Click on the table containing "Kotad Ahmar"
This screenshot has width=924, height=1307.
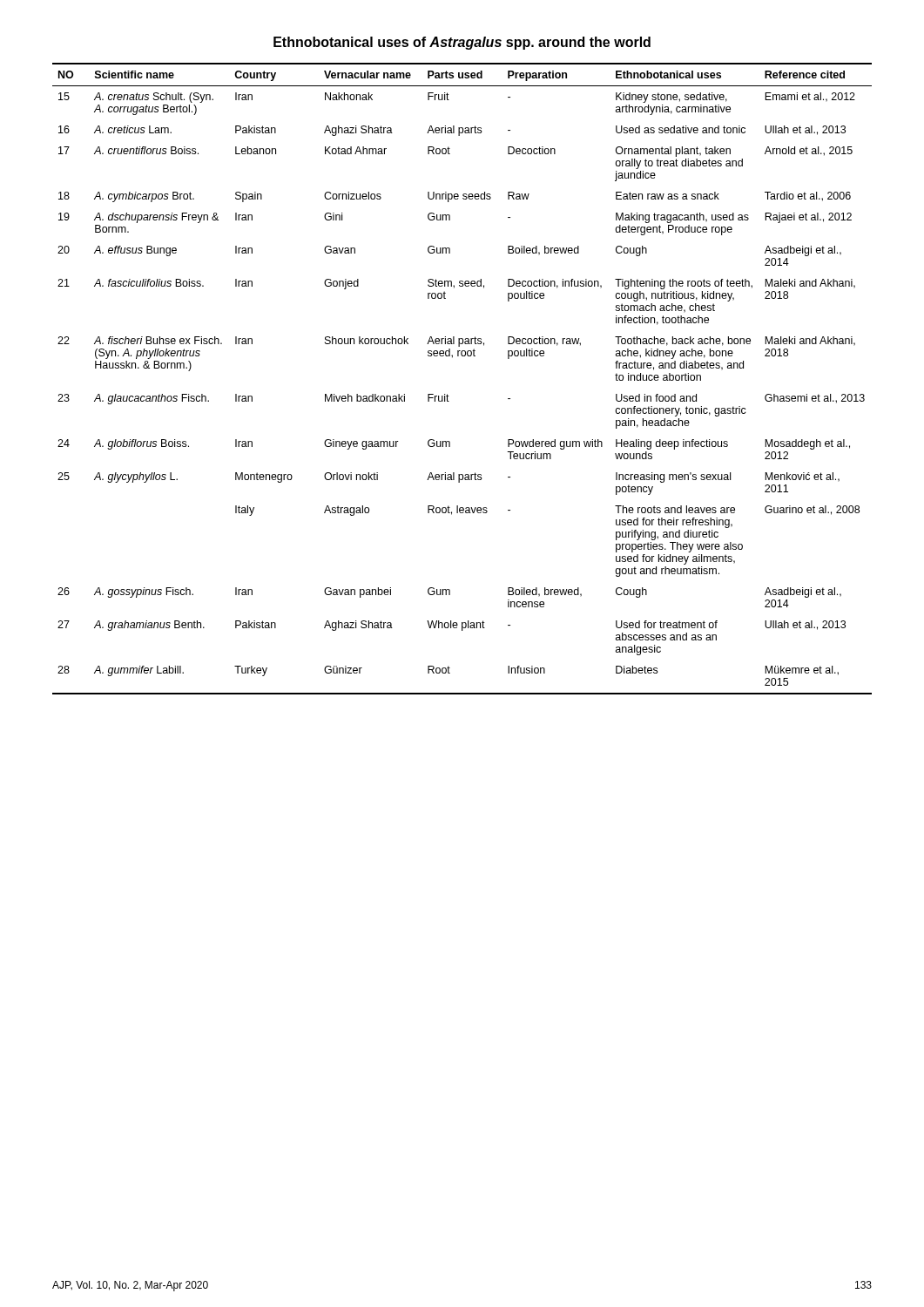(x=462, y=379)
